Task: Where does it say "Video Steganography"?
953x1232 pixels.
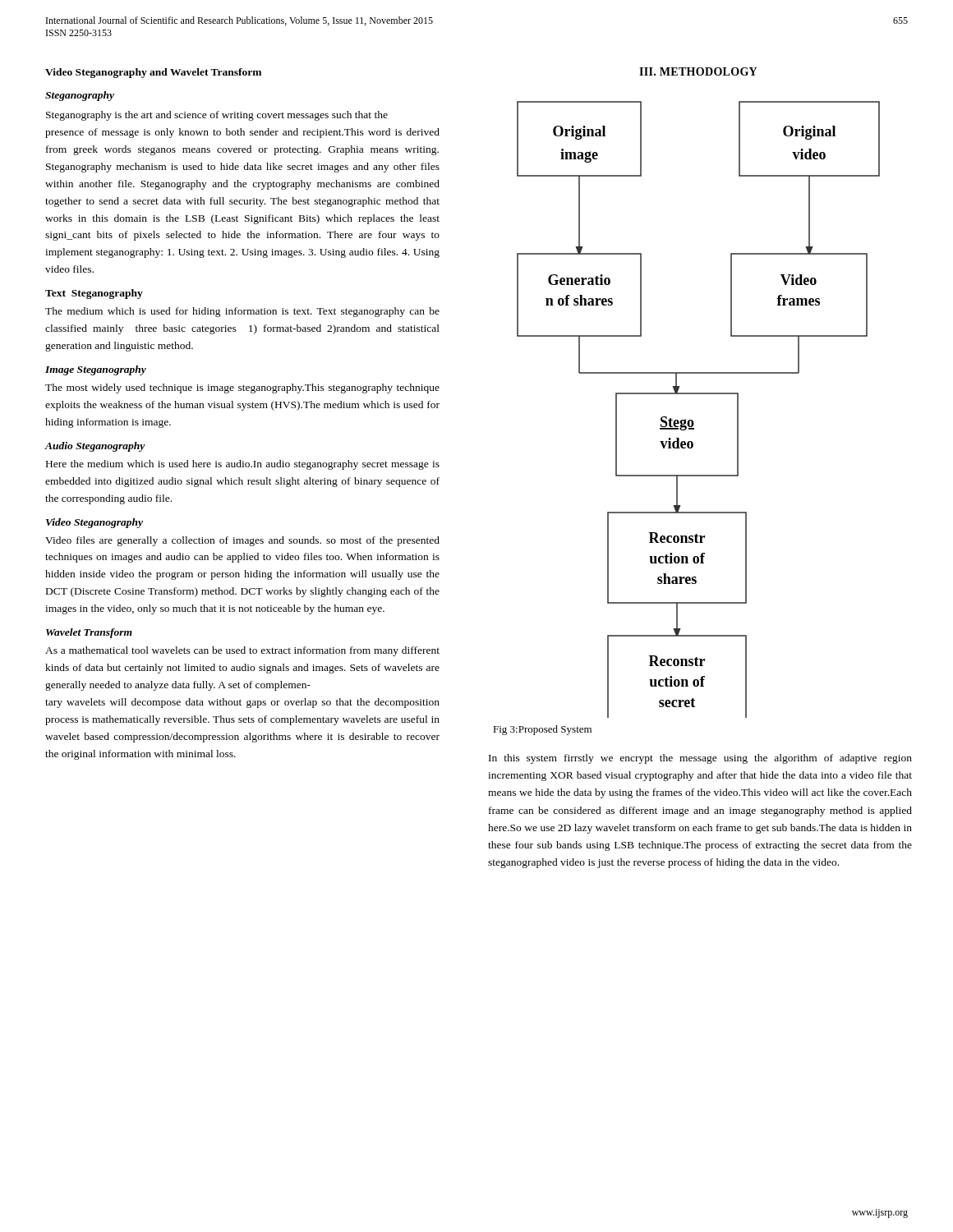Action: [94, 522]
